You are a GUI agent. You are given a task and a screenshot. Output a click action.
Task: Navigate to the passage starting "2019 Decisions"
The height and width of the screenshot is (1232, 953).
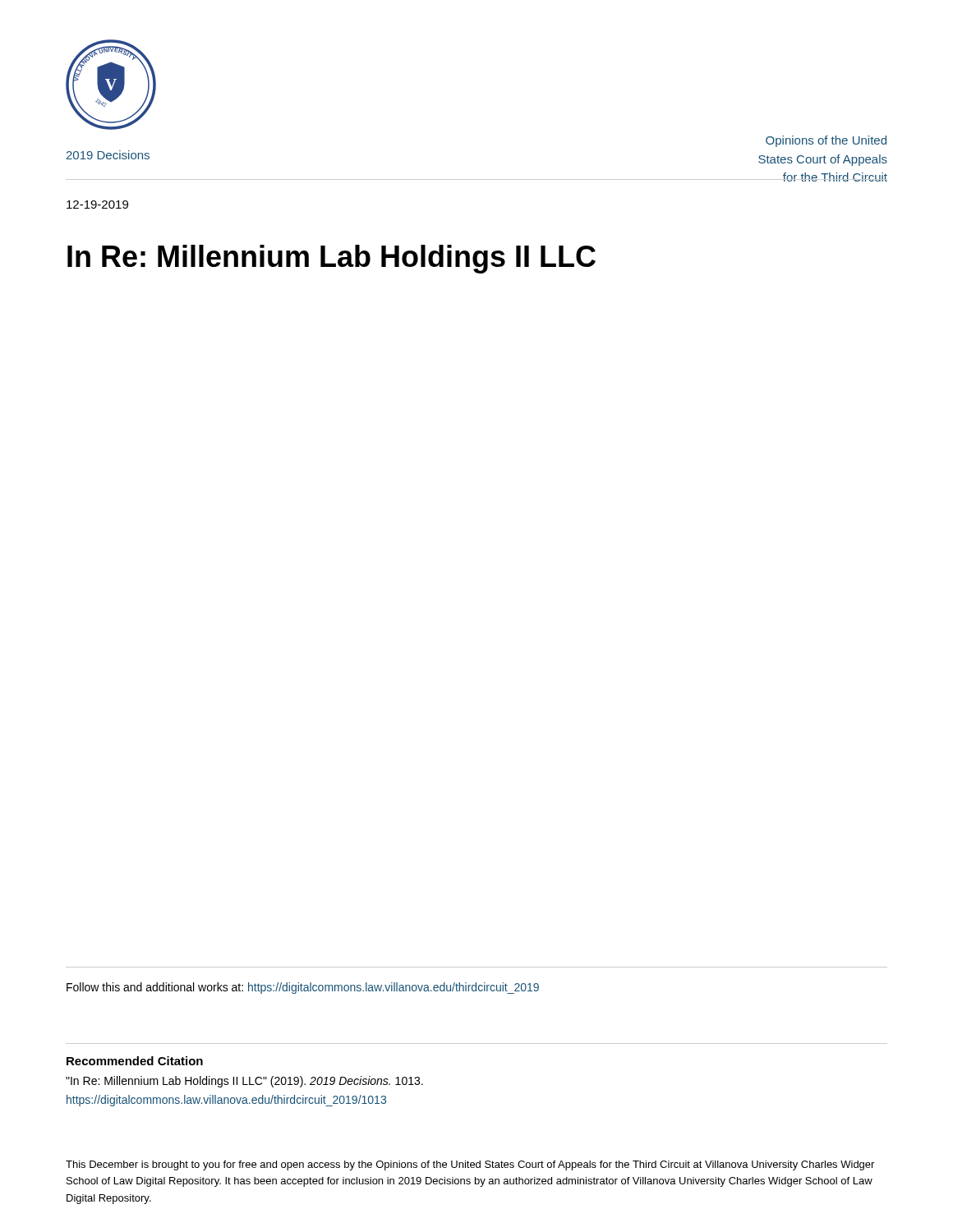pos(108,155)
